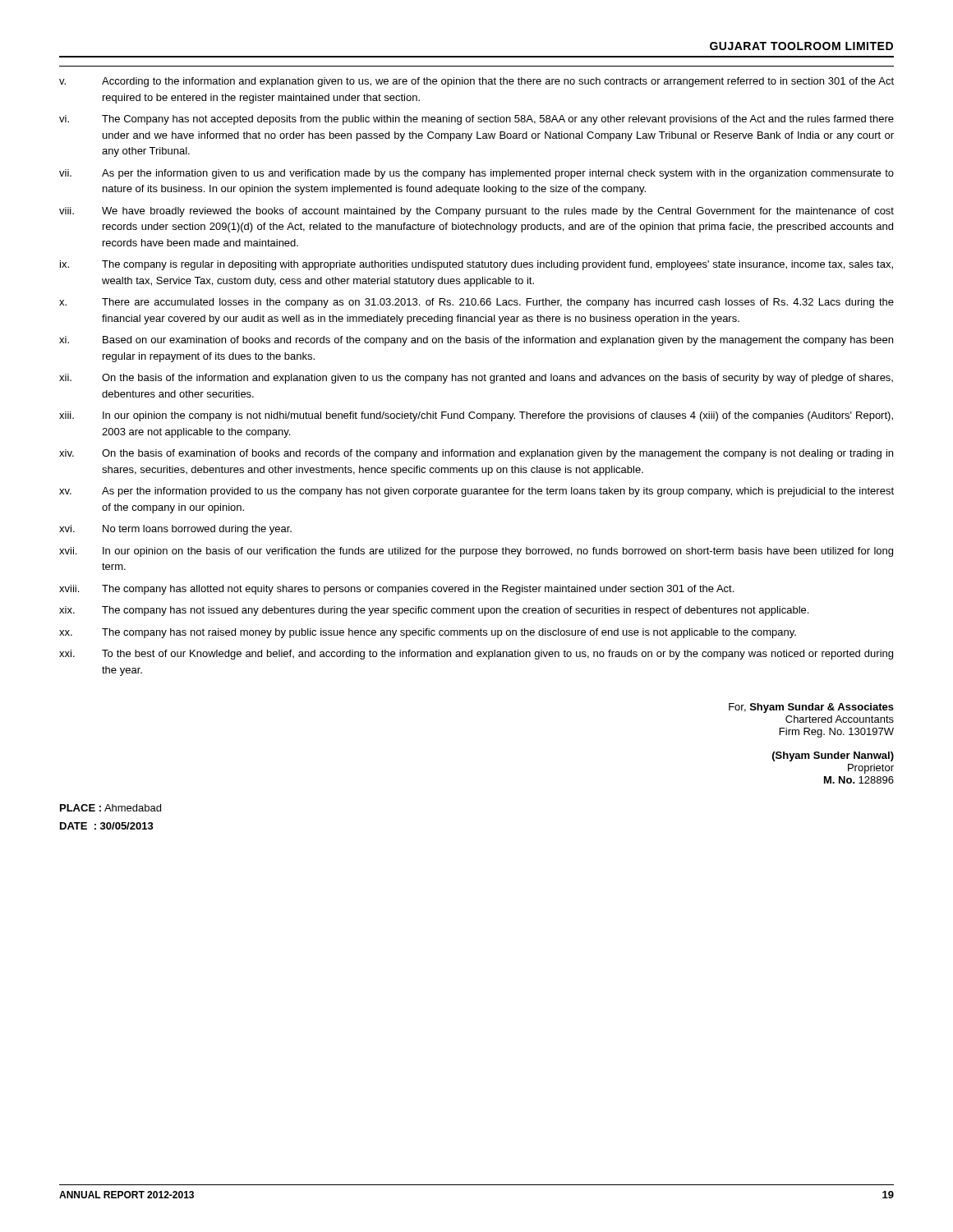Screen dimensions: 1232x953
Task: Point to the block beginning "For, Shyam Sundar & Associates"
Action: tap(811, 743)
